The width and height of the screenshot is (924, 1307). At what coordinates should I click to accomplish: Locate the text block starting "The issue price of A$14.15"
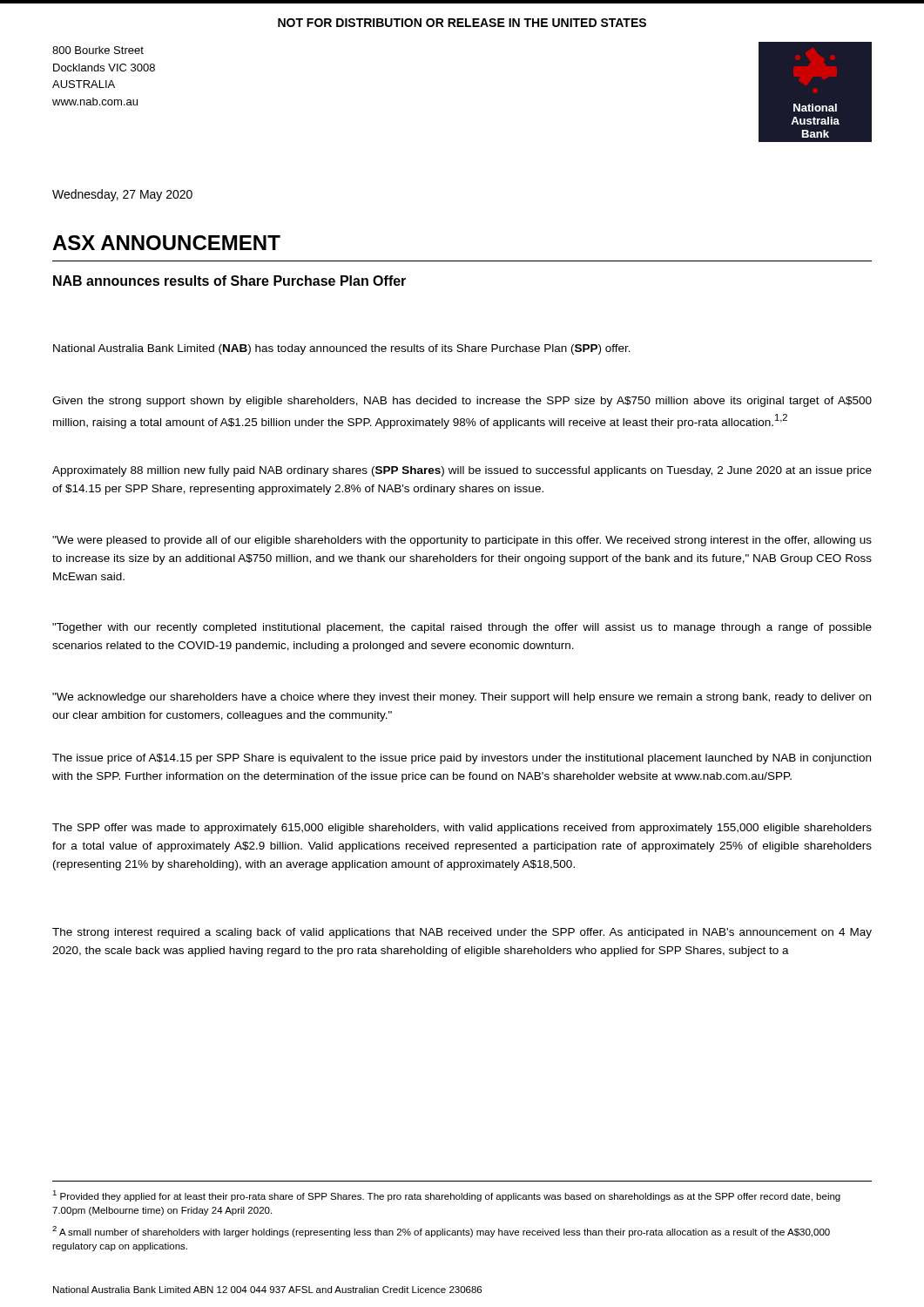click(x=462, y=767)
